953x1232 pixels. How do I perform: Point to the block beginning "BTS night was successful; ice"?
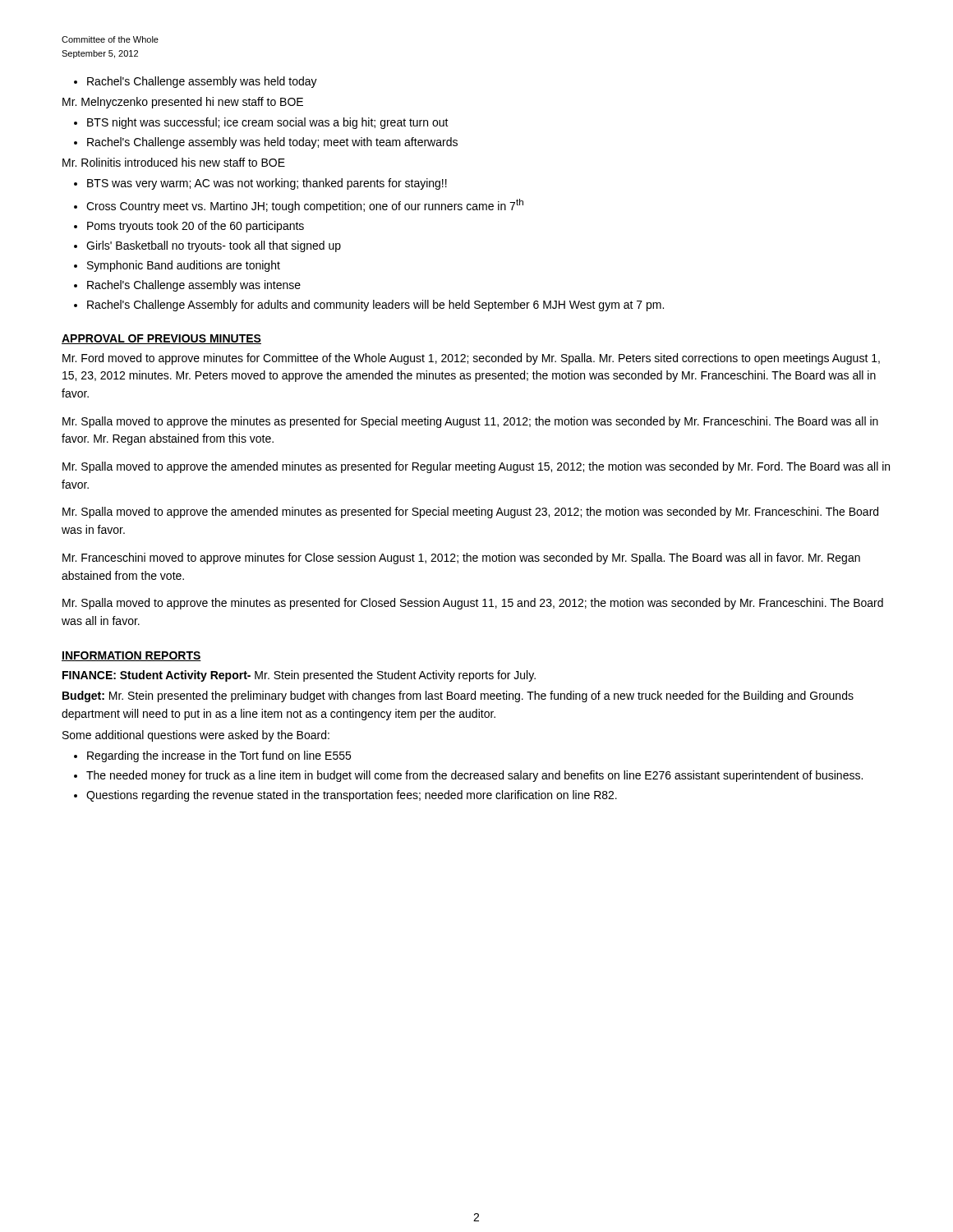(x=268, y=123)
